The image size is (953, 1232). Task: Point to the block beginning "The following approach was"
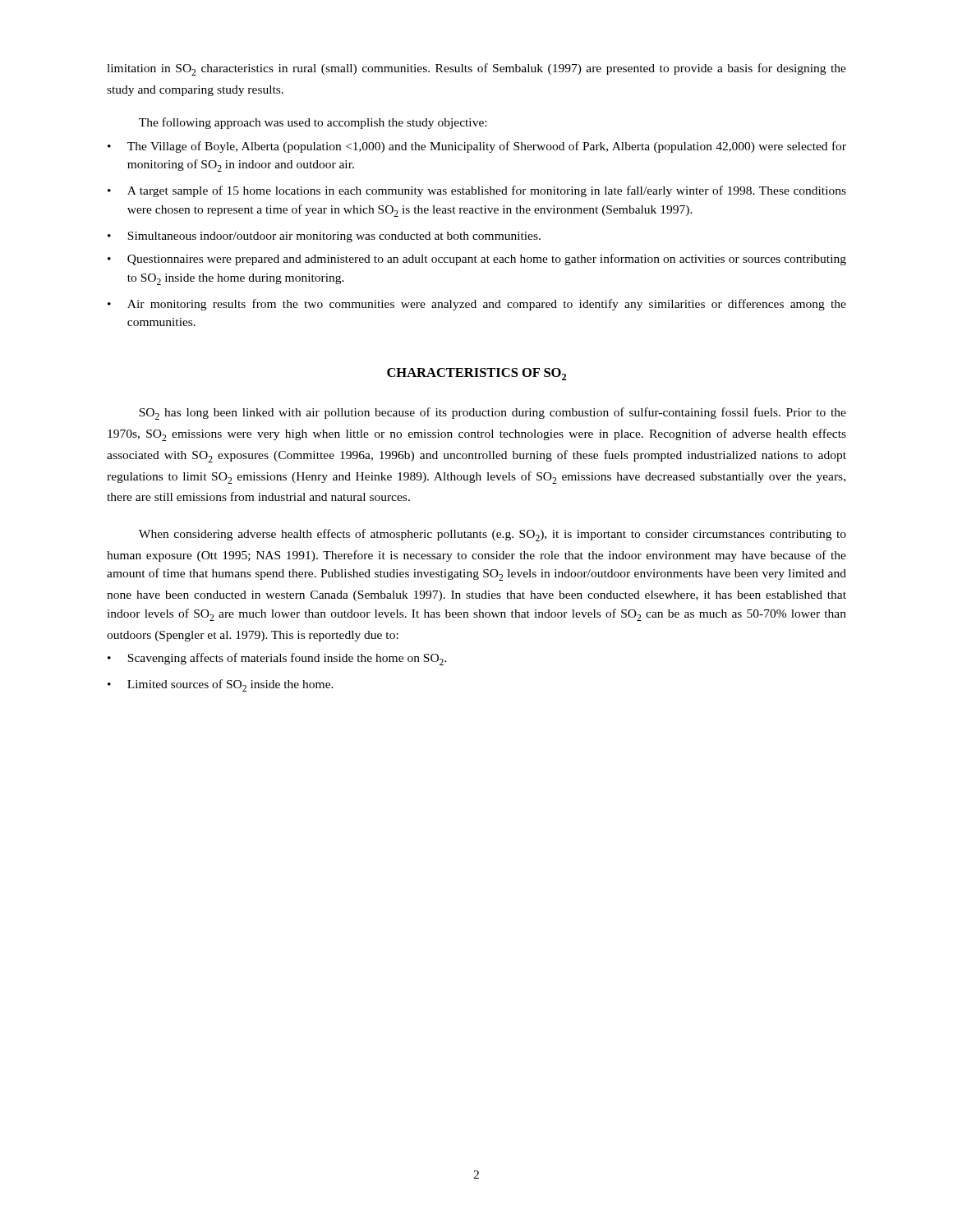pyautogui.click(x=313, y=122)
